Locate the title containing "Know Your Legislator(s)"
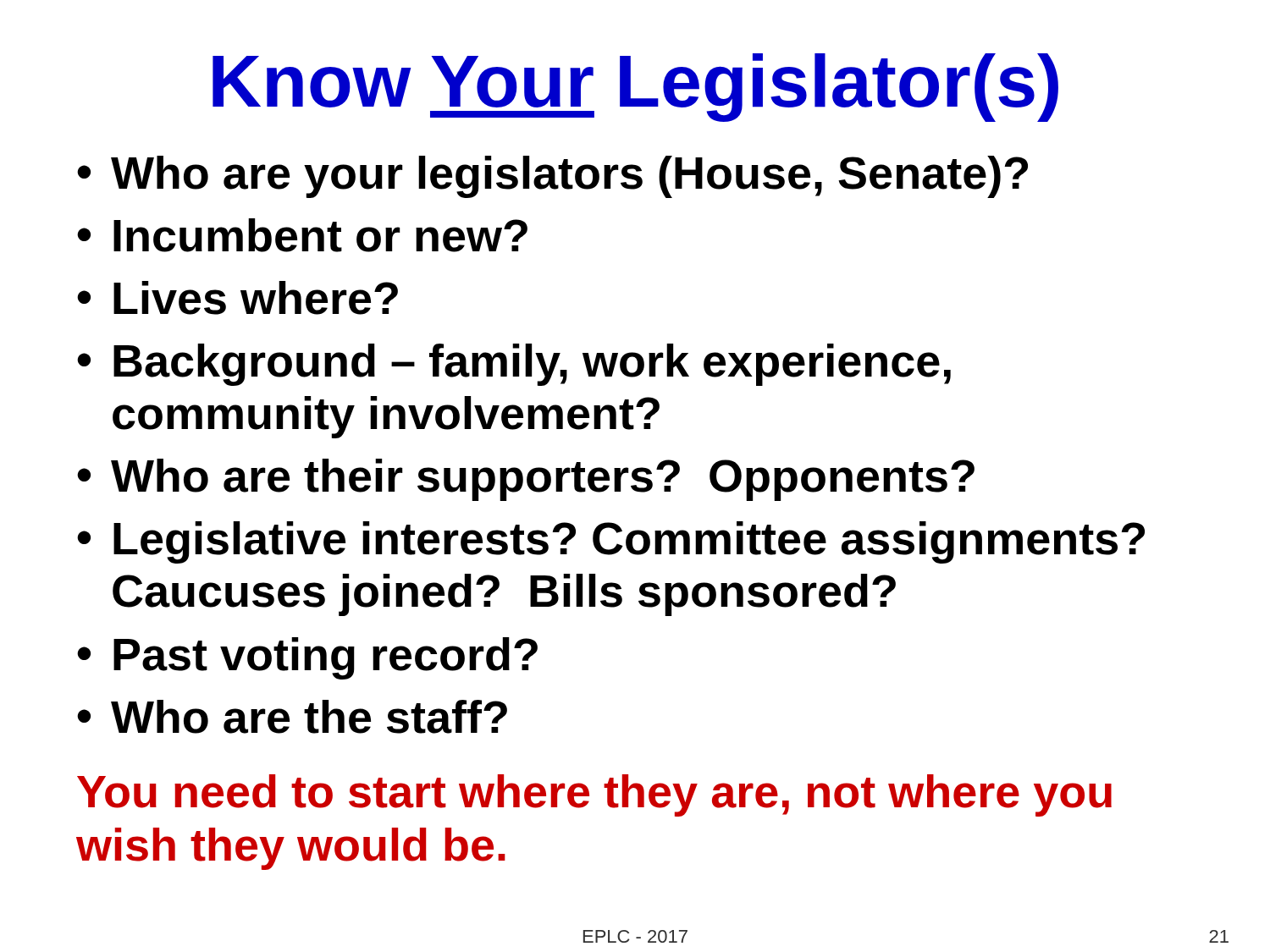1270x952 pixels. [x=635, y=81]
